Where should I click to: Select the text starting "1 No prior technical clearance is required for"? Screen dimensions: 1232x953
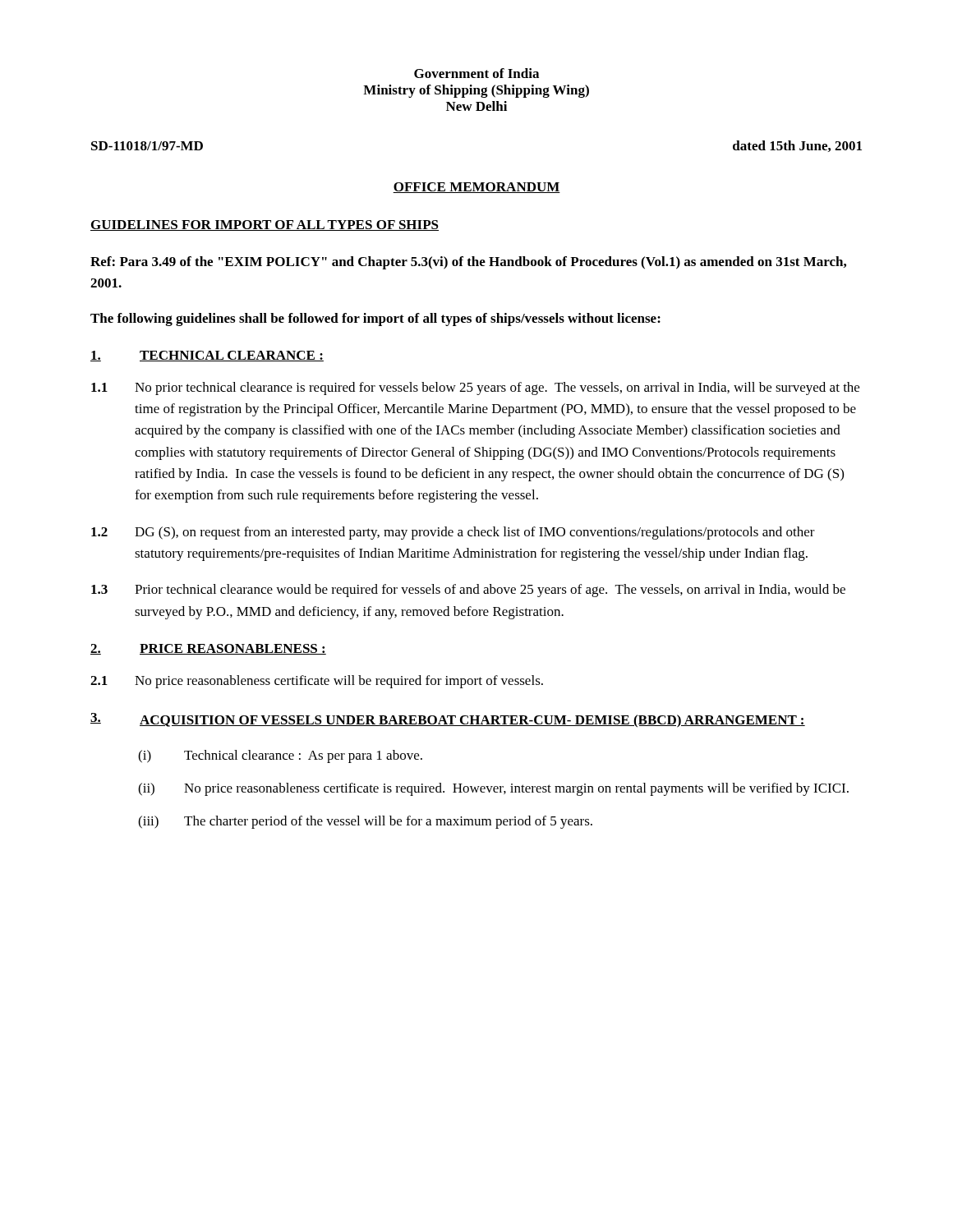(476, 441)
